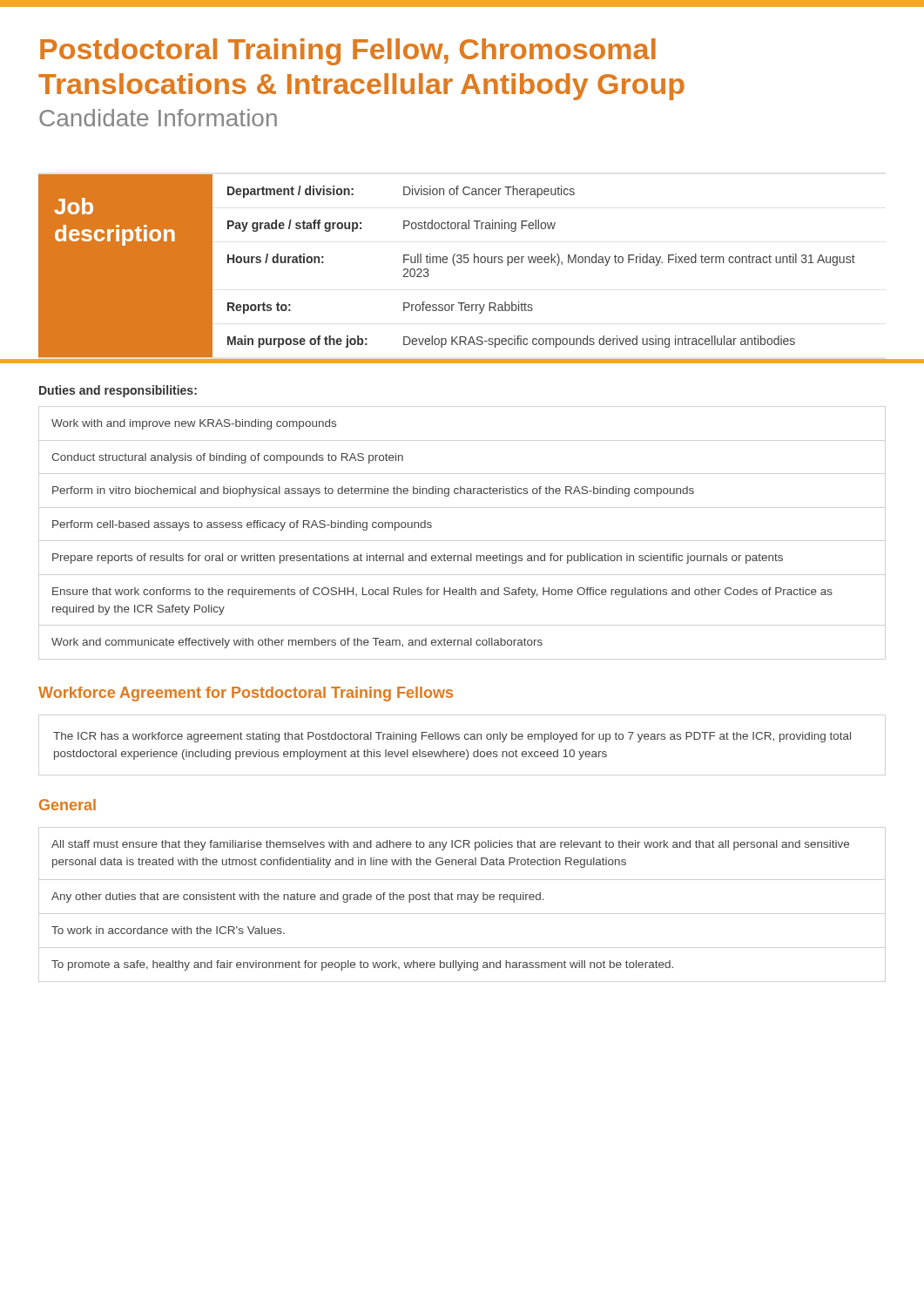Select the element starting "Conduct structural analysis of"
Image resolution: width=924 pixels, height=1307 pixels.
pos(227,457)
